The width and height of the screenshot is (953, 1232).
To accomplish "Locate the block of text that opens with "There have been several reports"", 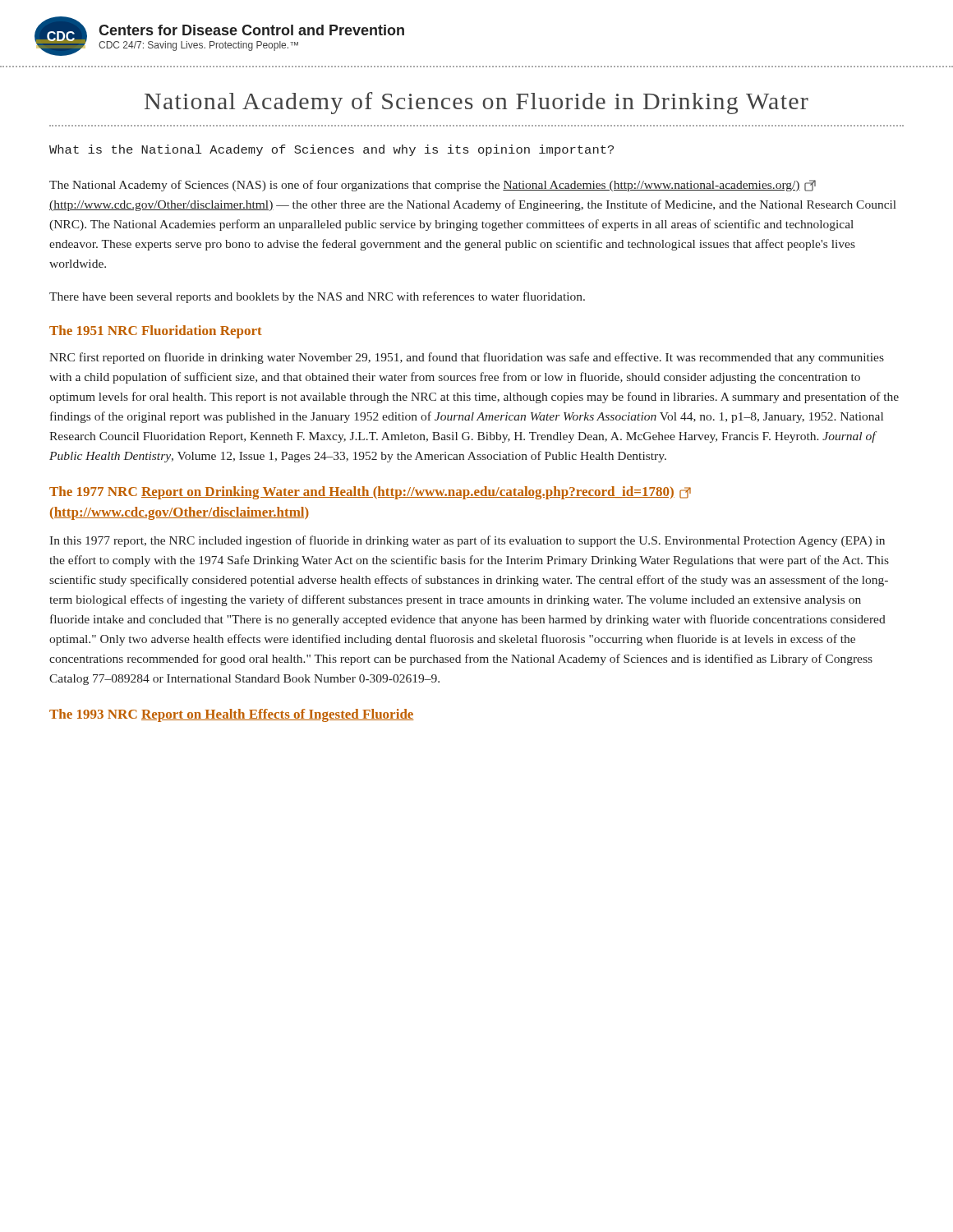I will 317,296.
